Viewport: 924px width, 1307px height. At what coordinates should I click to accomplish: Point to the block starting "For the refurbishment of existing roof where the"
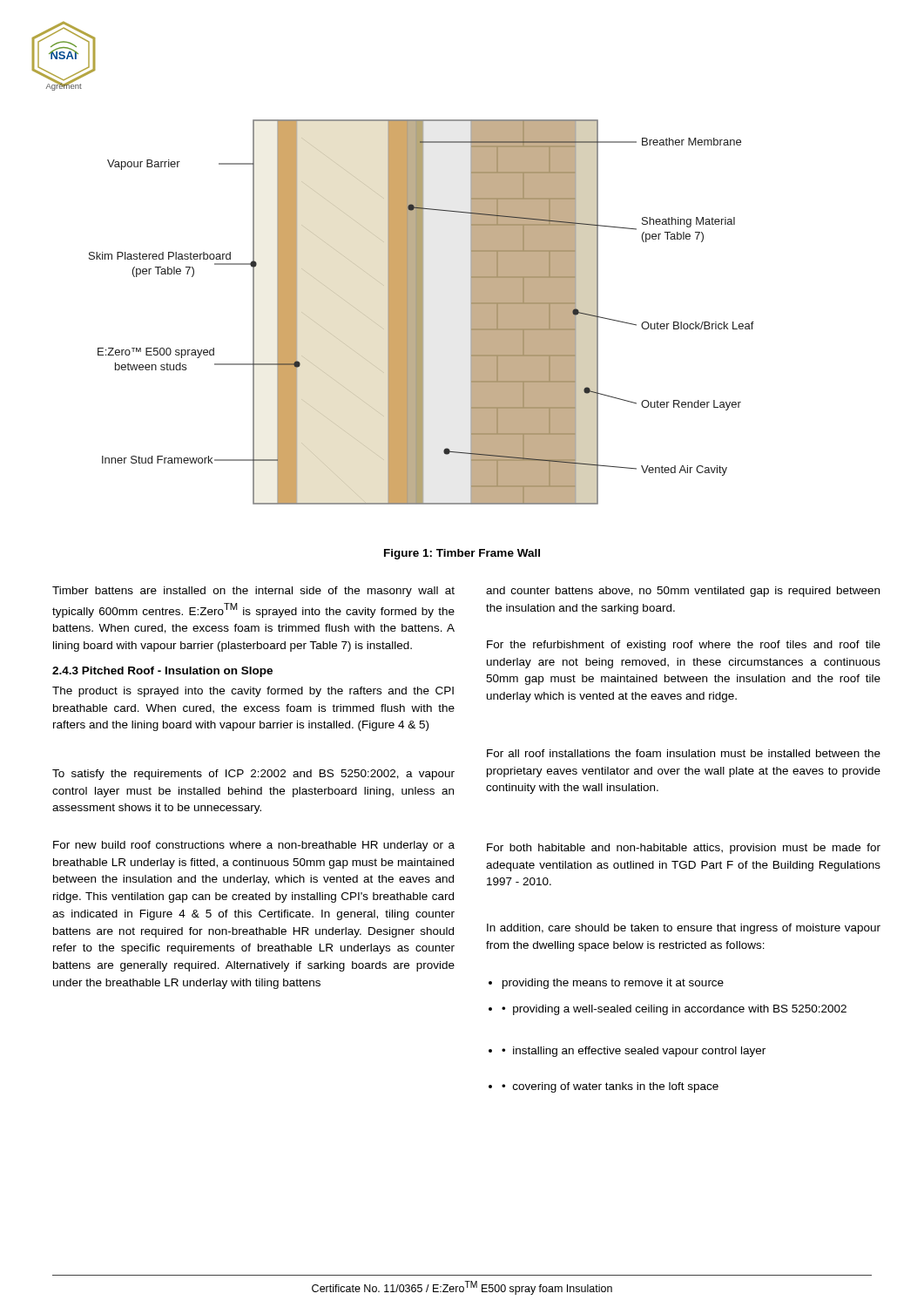click(x=683, y=670)
